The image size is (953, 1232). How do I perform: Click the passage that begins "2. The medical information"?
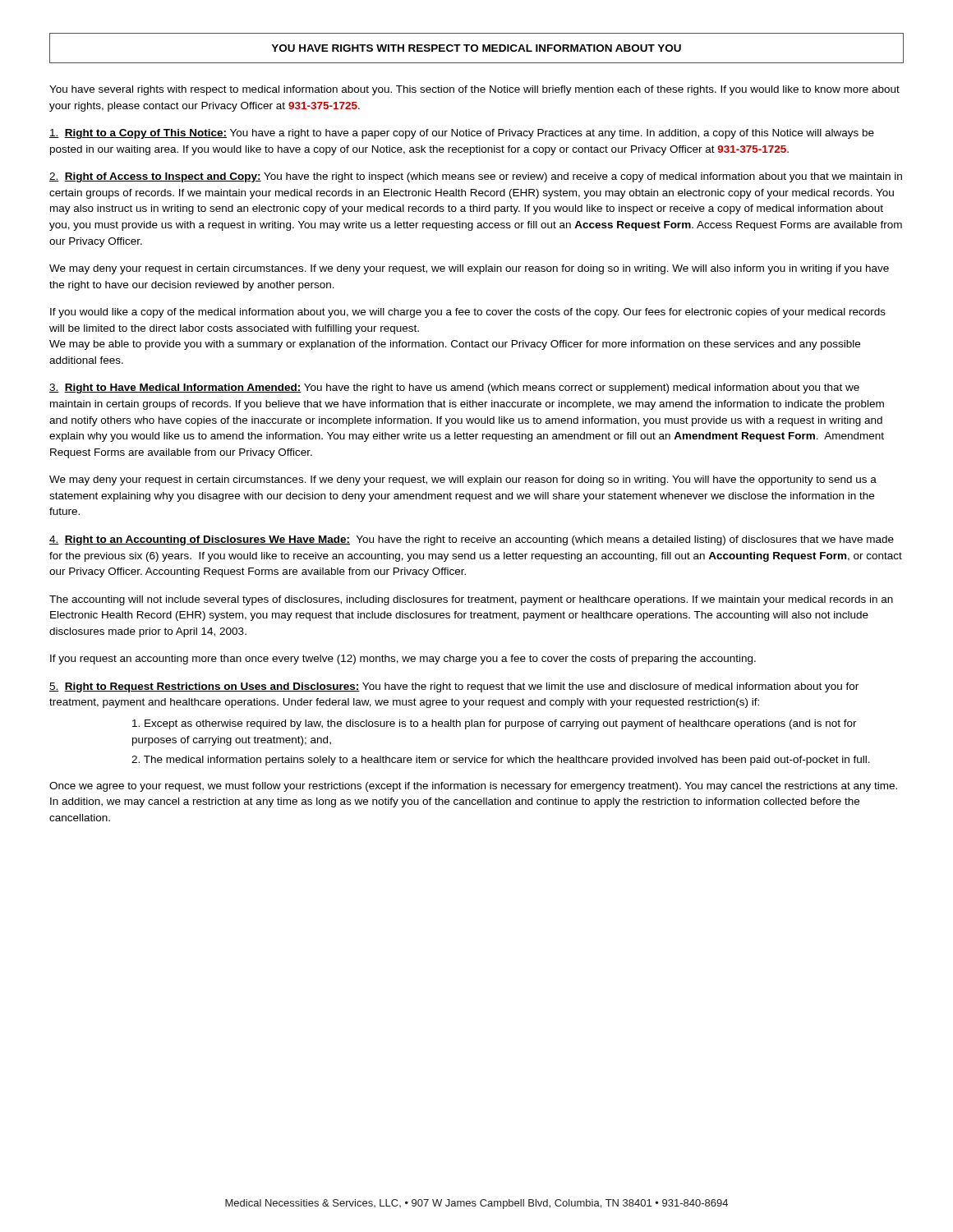(x=501, y=759)
